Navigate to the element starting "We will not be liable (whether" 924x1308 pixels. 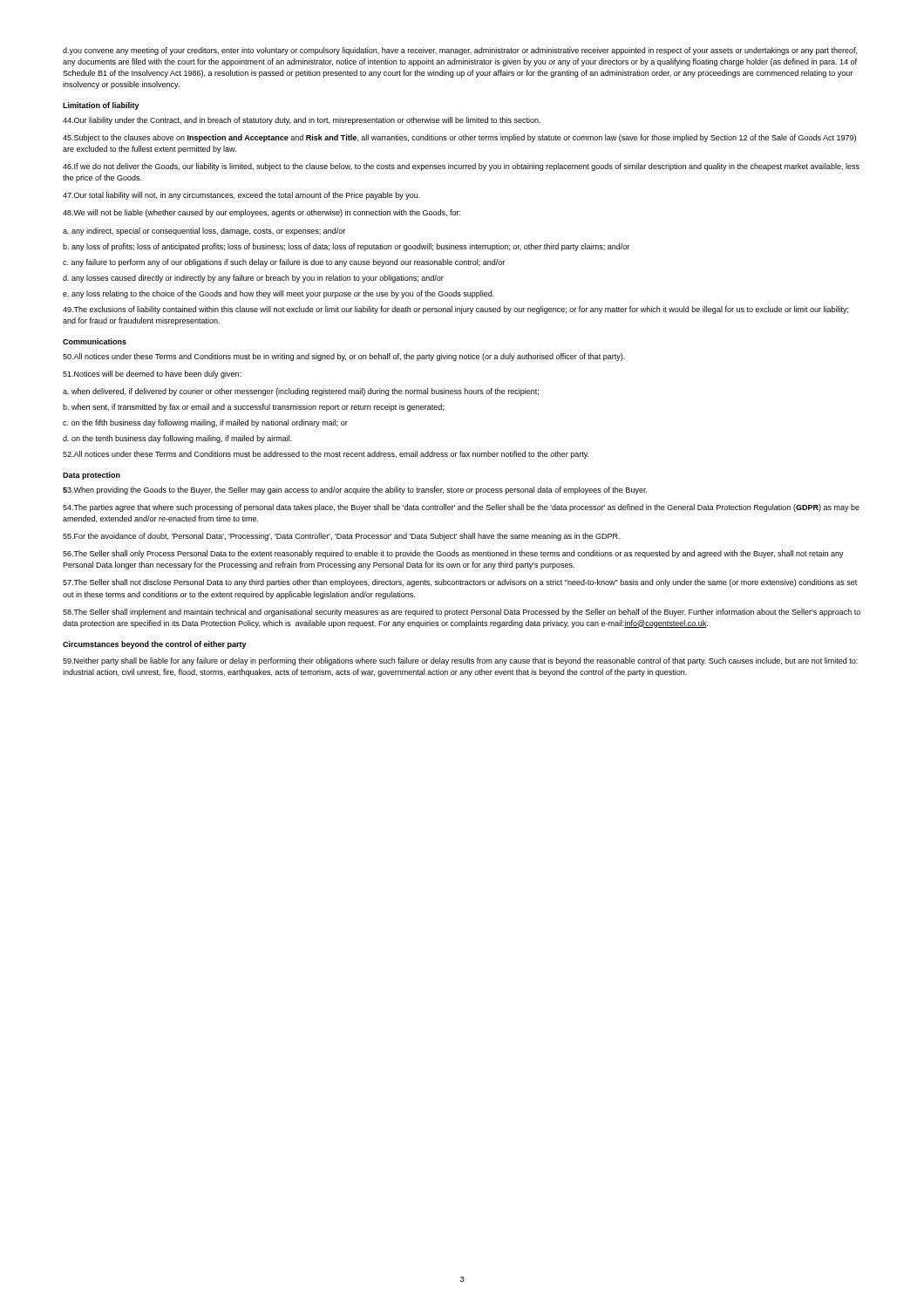coord(262,213)
